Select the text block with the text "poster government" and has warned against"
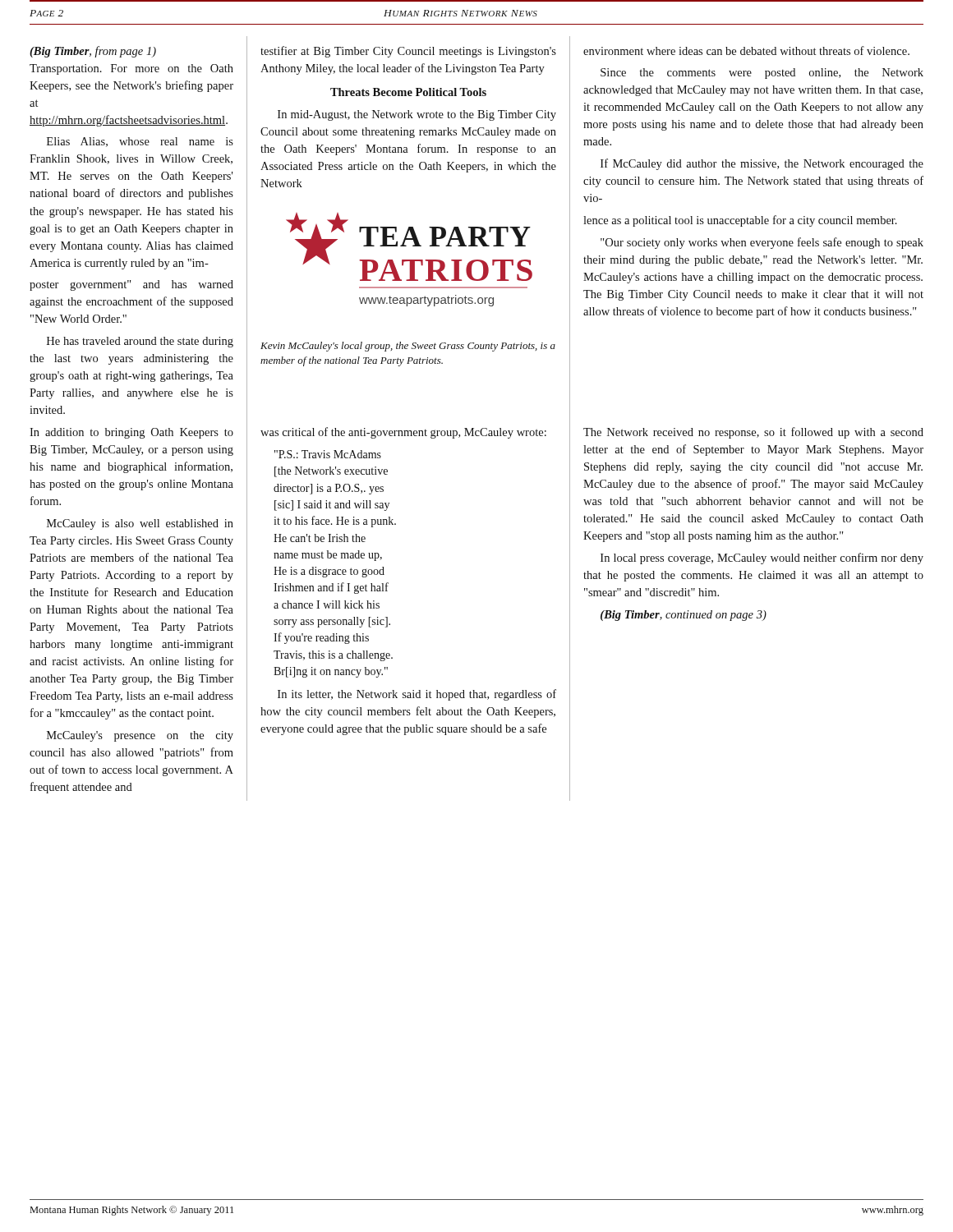Screen dimensions: 1232x953 131,348
